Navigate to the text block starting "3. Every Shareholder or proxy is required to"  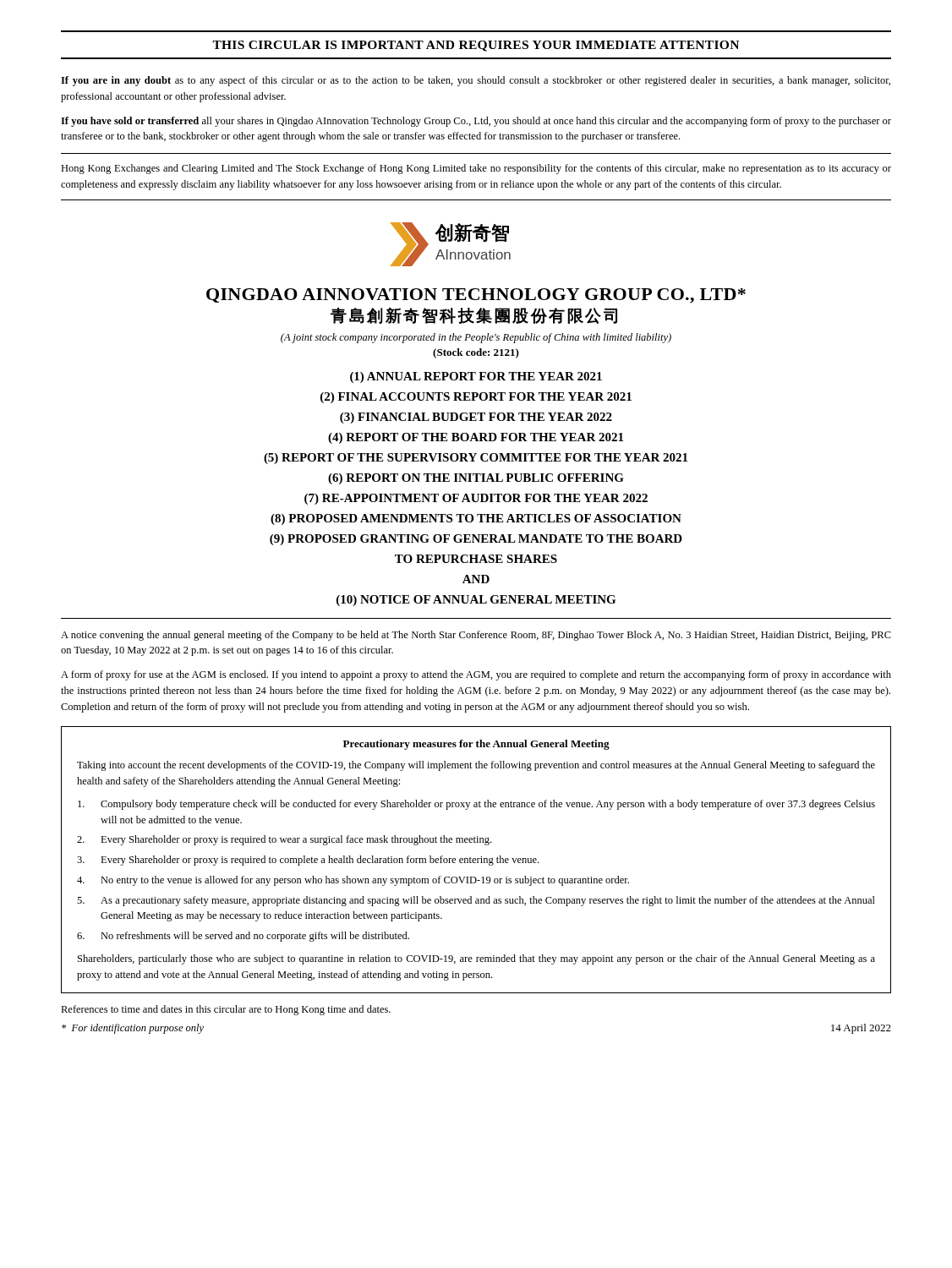tap(476, 860)
